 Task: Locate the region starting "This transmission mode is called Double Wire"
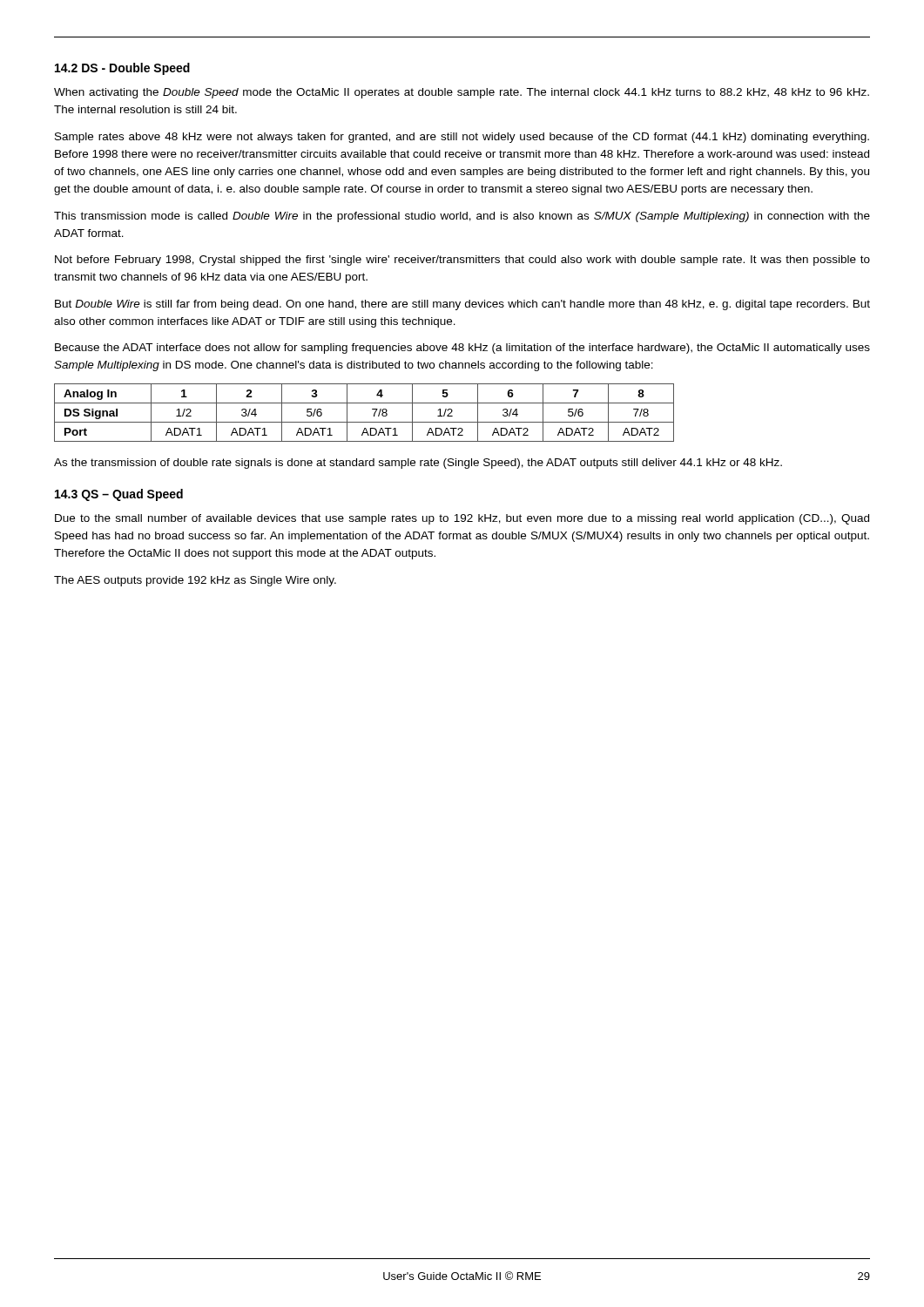tap(462, 224)
